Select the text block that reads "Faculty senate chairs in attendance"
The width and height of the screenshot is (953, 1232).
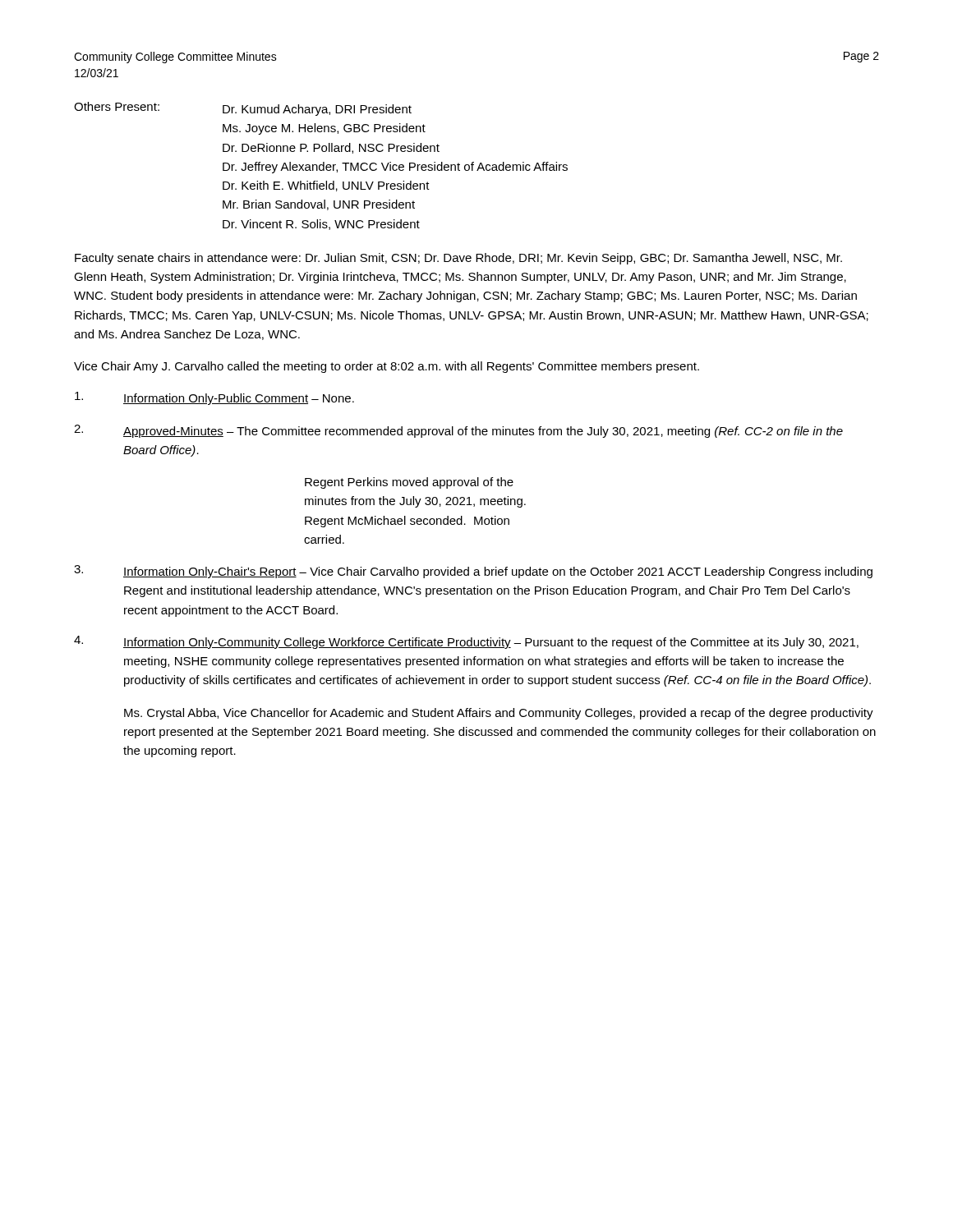(471, 296)
